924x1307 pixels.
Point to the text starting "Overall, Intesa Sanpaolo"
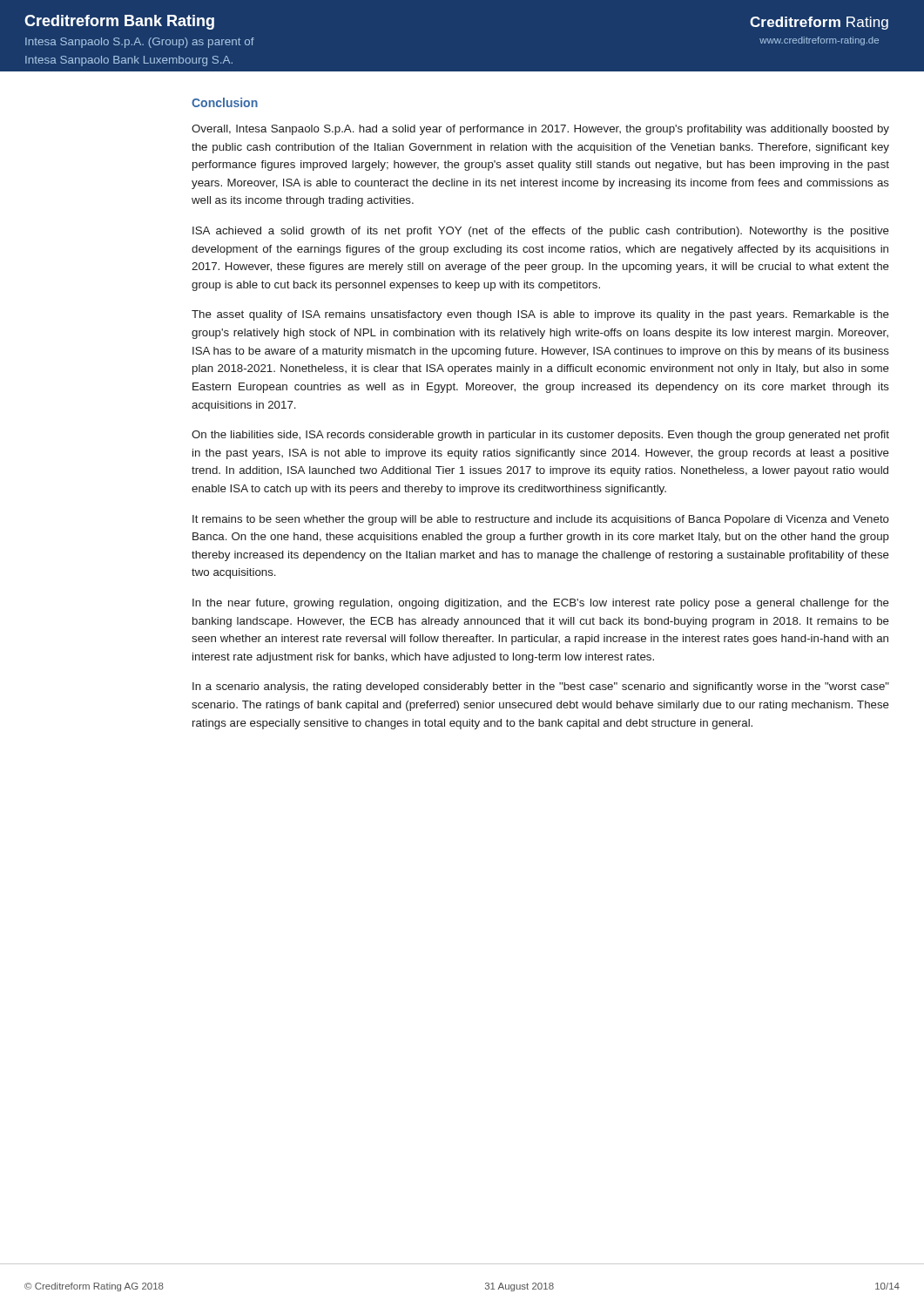540,164
